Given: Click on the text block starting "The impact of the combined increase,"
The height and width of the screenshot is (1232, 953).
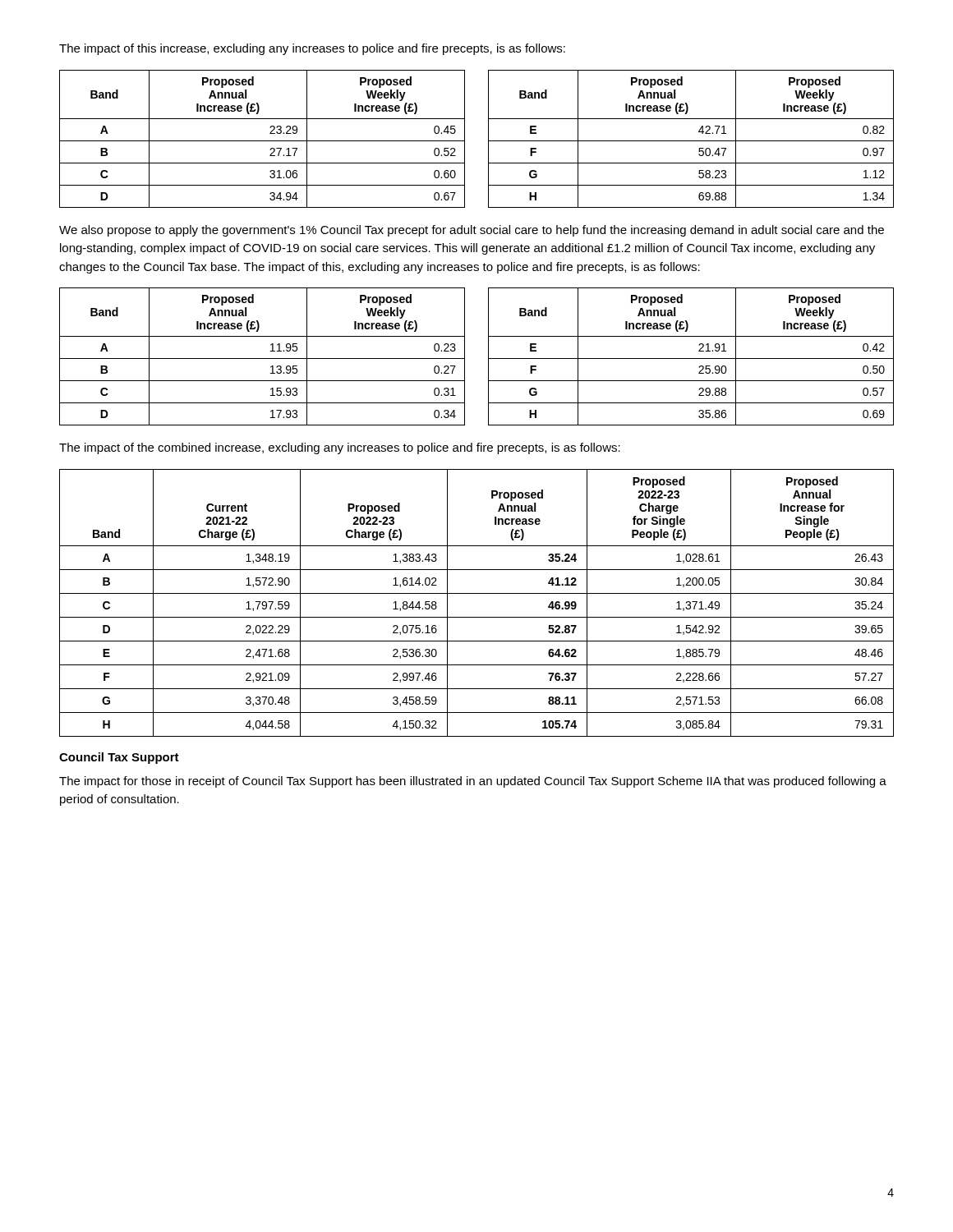Looking at the screenshot, I should (340, 447).
